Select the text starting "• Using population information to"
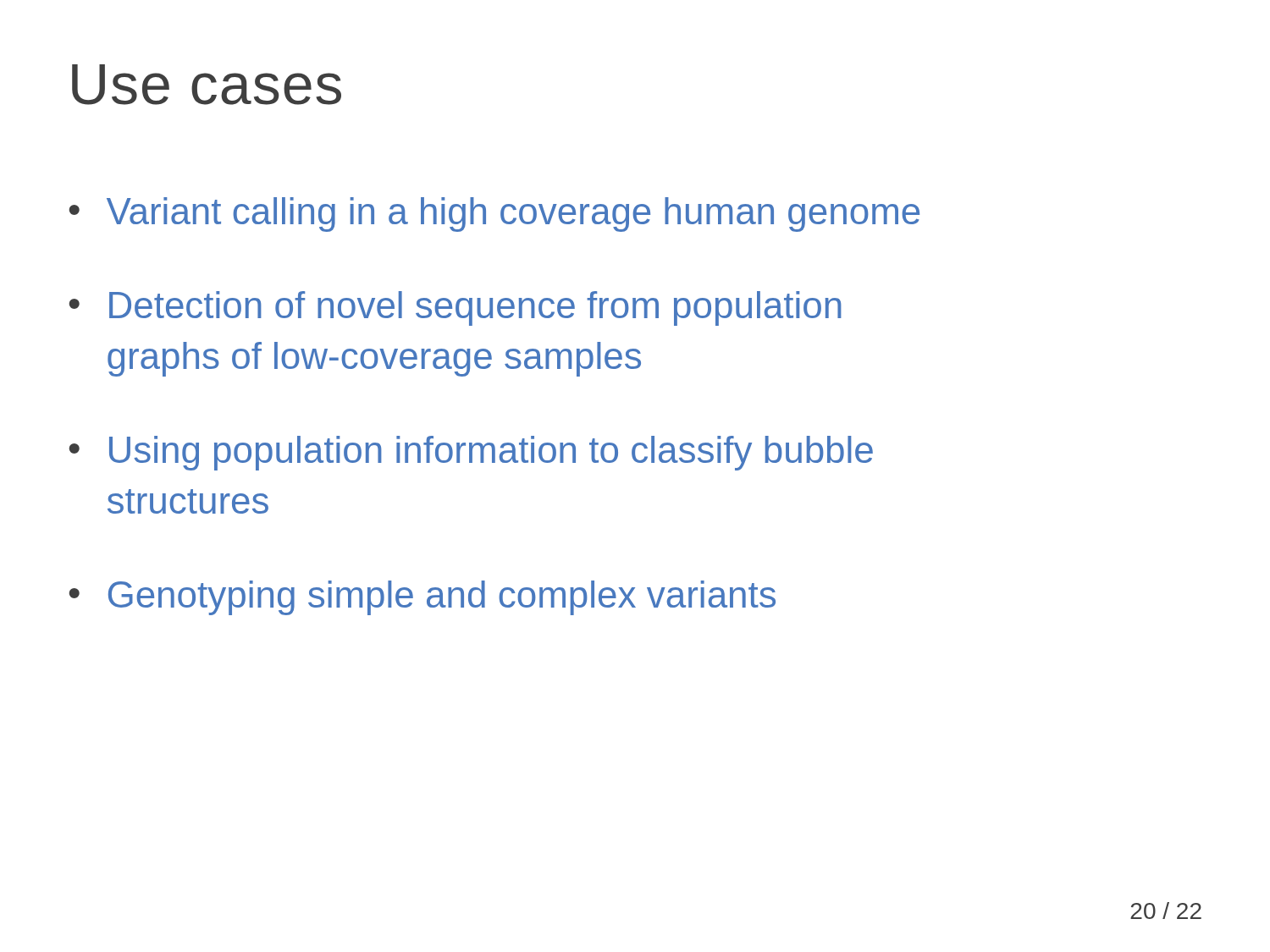 [471, 475]
